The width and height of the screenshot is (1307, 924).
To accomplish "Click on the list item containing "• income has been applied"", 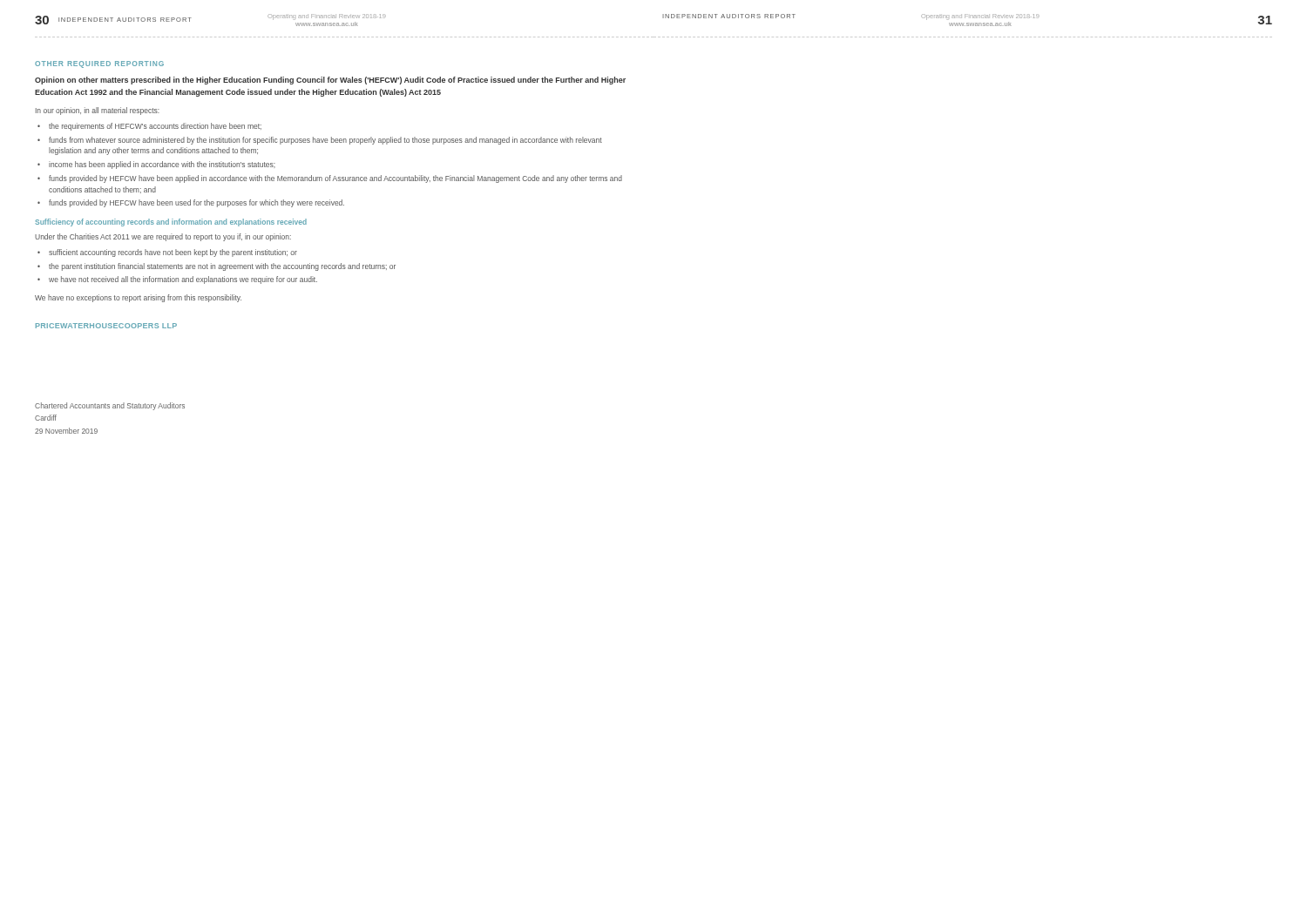I will click(x=156, y=165).
